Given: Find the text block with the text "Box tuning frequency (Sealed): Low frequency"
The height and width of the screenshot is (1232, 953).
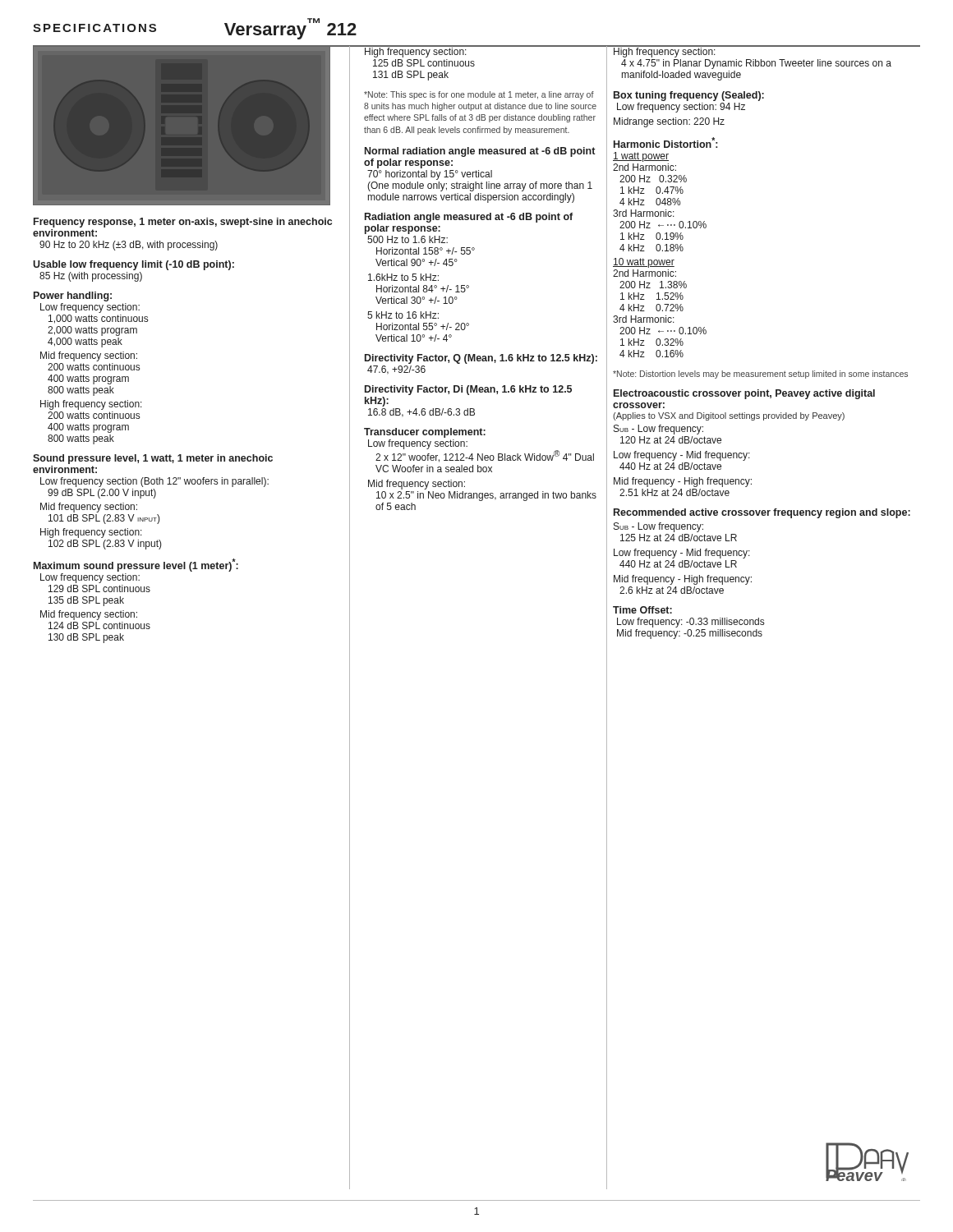Looking at the screenshot, I should coord(766,108).
